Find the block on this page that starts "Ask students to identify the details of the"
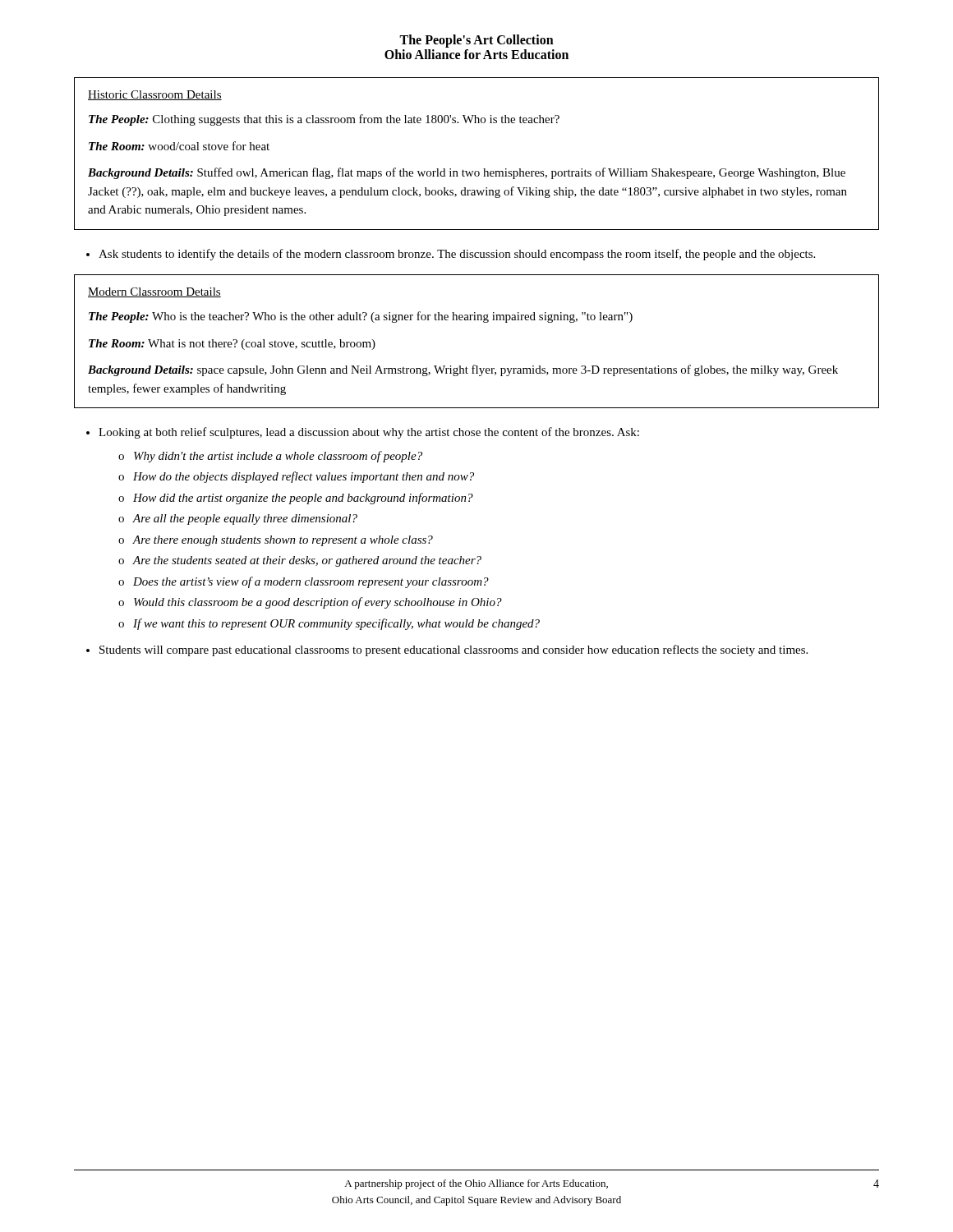The width and height of the screenshot is (953, 1232). tap(457, 253)
